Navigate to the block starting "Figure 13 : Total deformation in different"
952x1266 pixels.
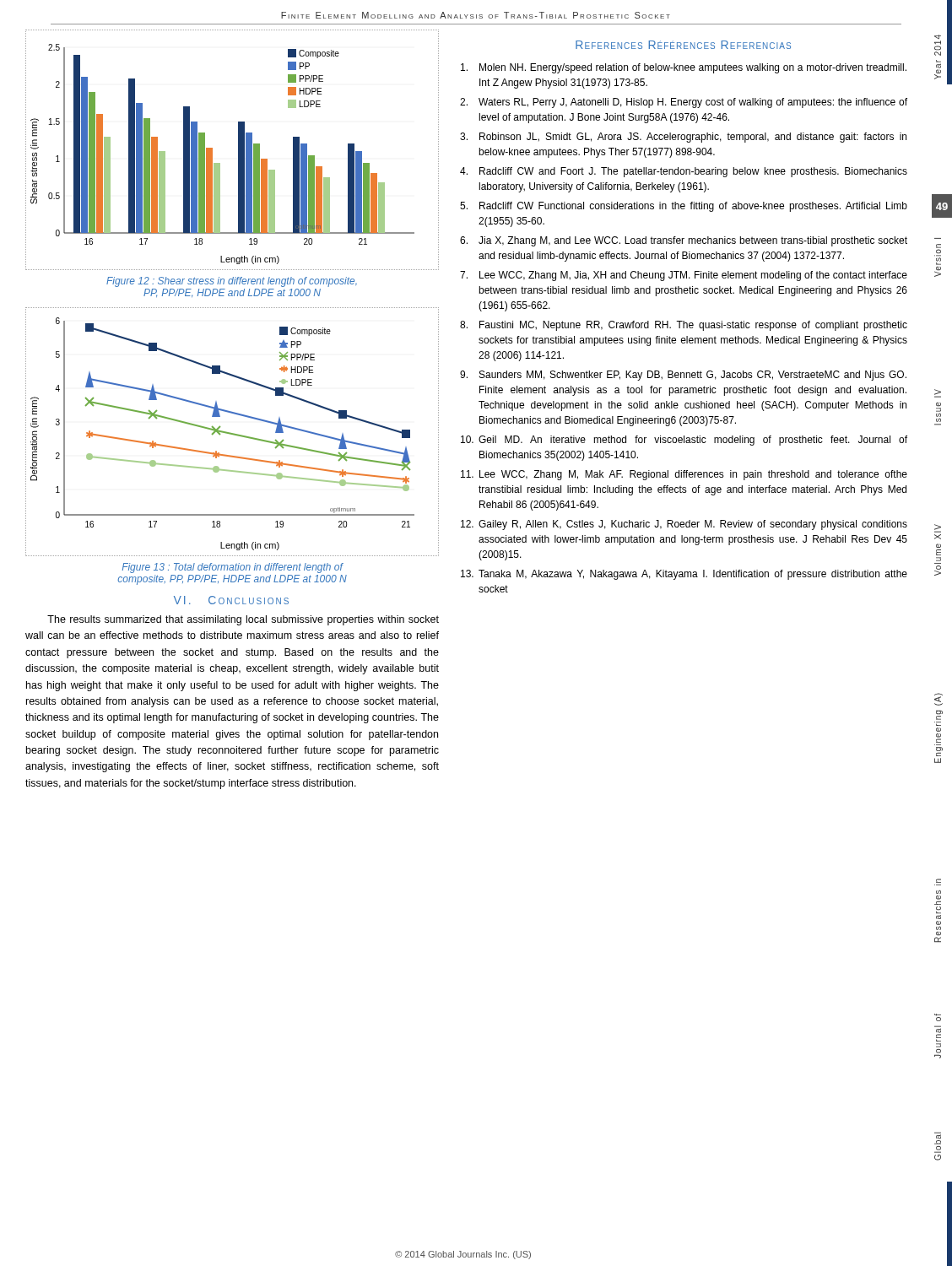(x=232, y=573)
